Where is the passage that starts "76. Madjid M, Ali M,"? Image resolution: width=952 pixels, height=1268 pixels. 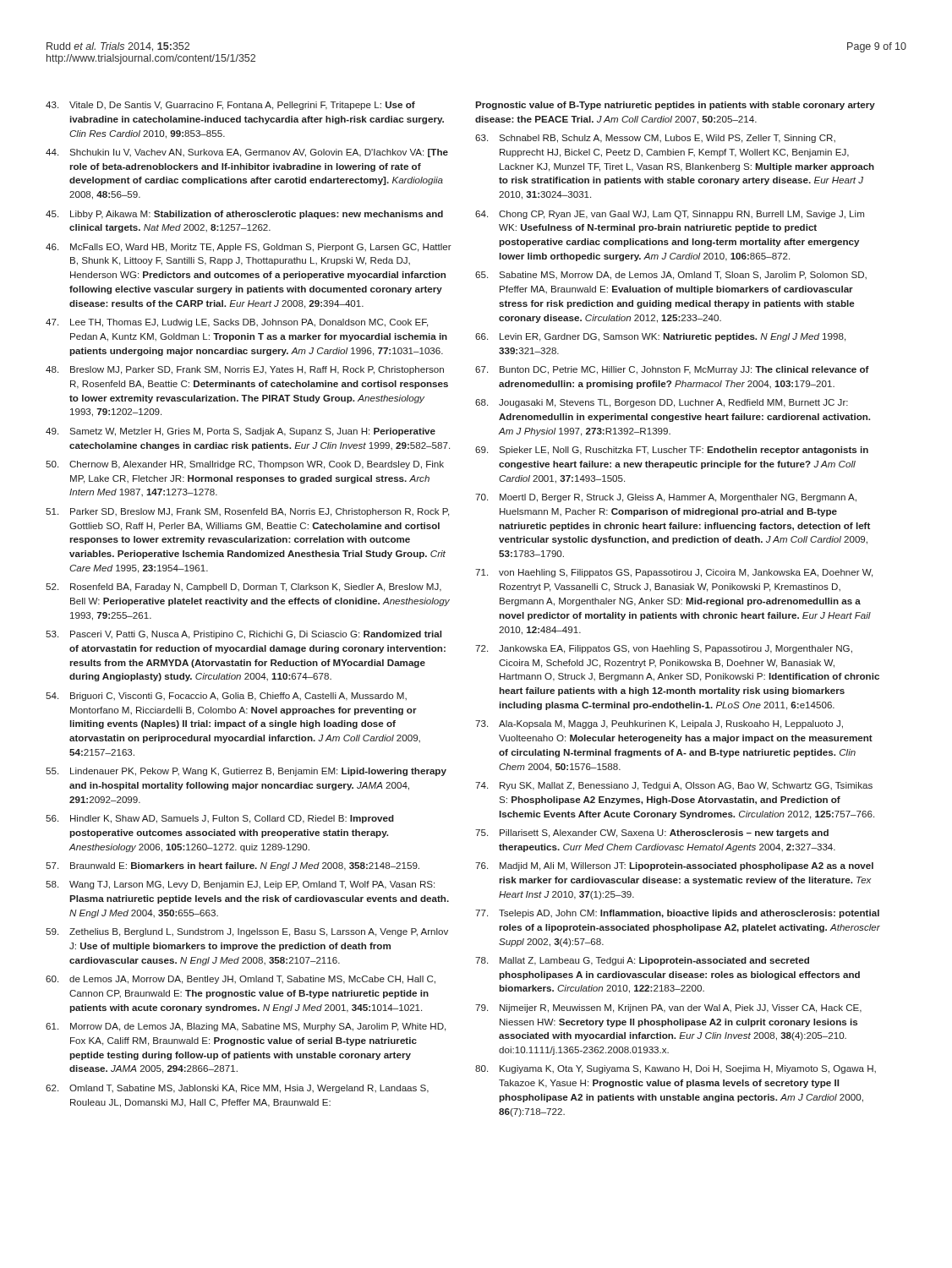678,880
